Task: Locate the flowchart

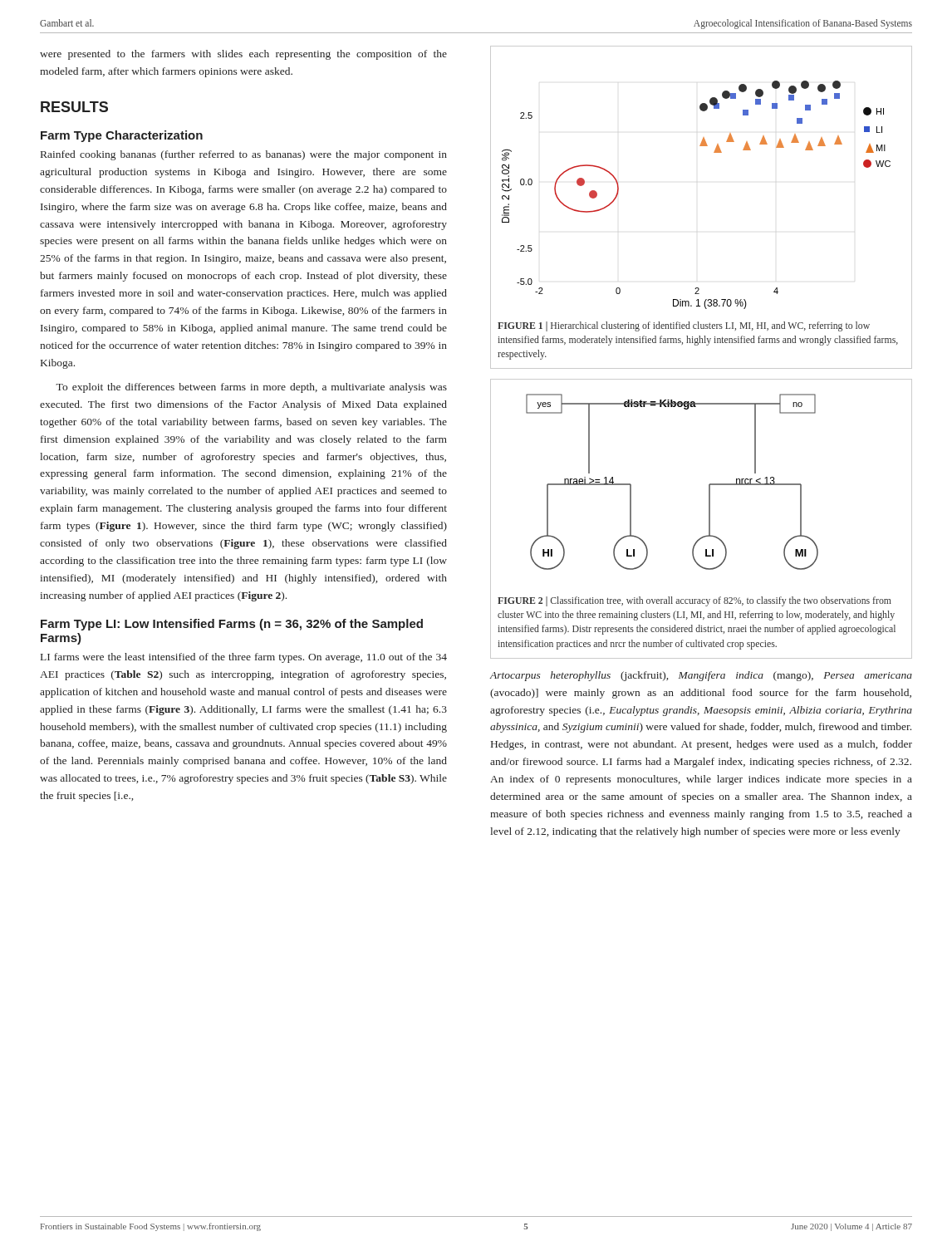Action: coord(701,519)
